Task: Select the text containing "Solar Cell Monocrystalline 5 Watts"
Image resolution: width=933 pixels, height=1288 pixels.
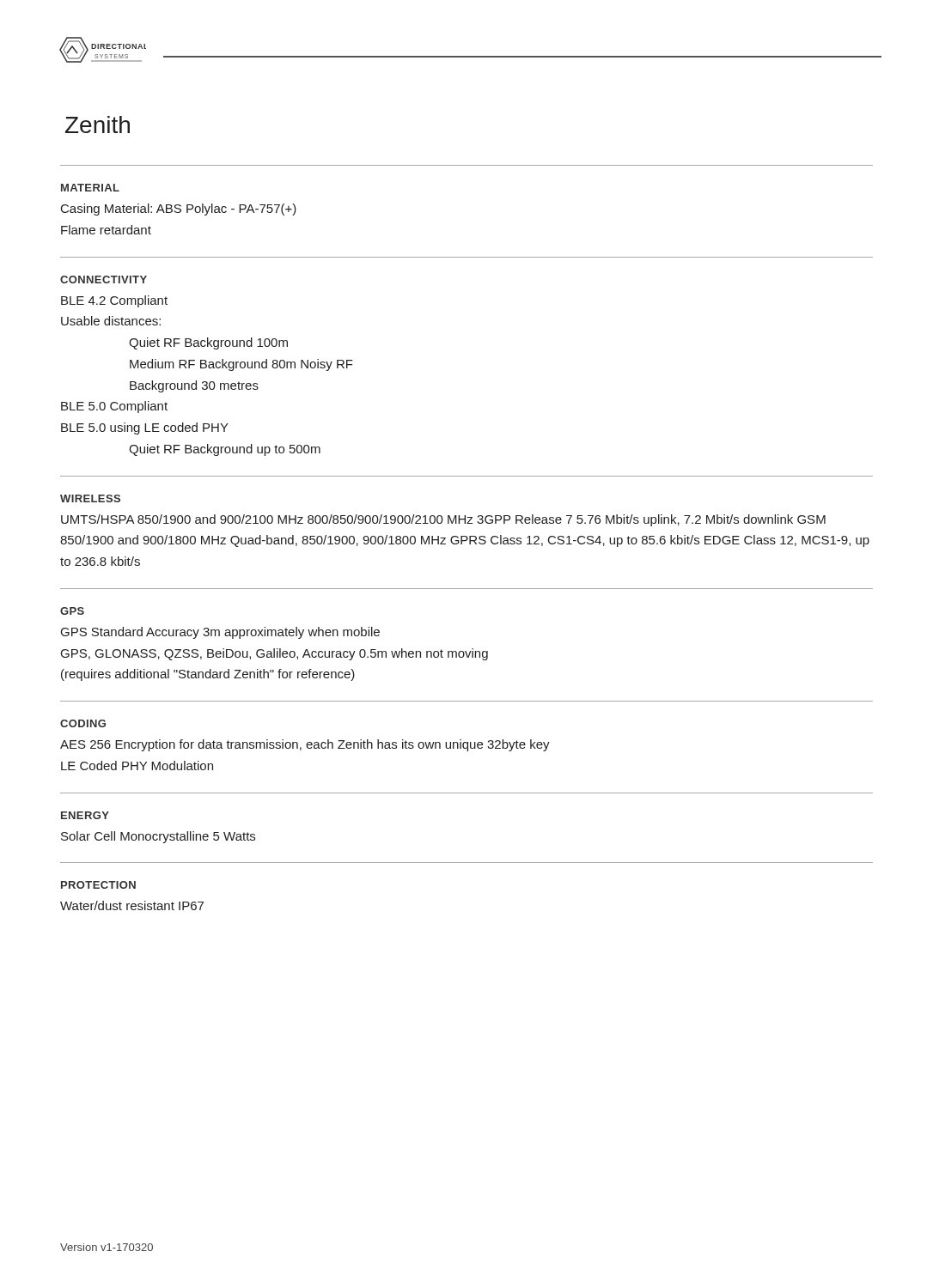Action: tap(158, 837)
